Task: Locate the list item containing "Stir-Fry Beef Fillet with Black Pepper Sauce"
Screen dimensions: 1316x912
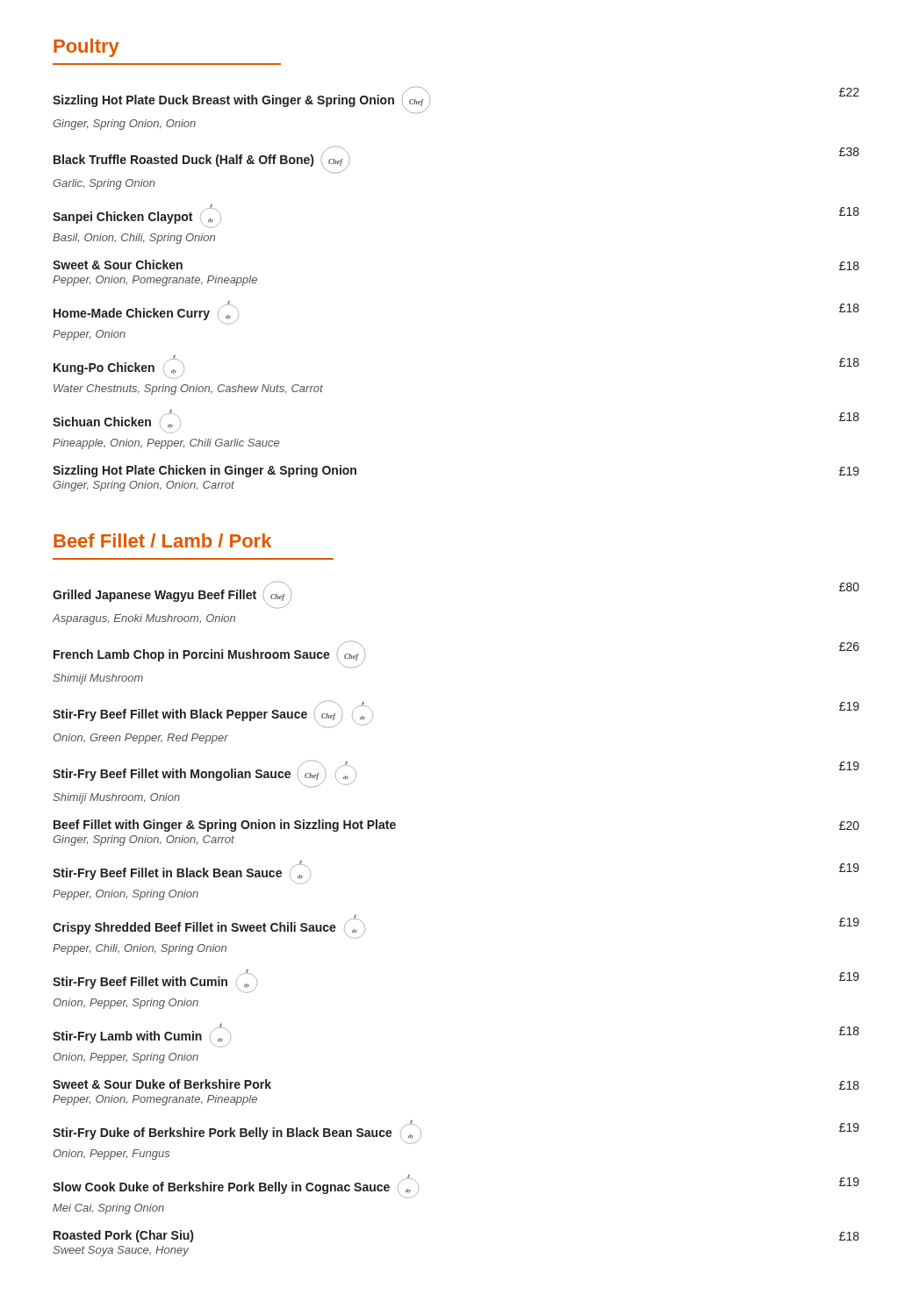Action: pyautogui.click(x=237, y=715)
